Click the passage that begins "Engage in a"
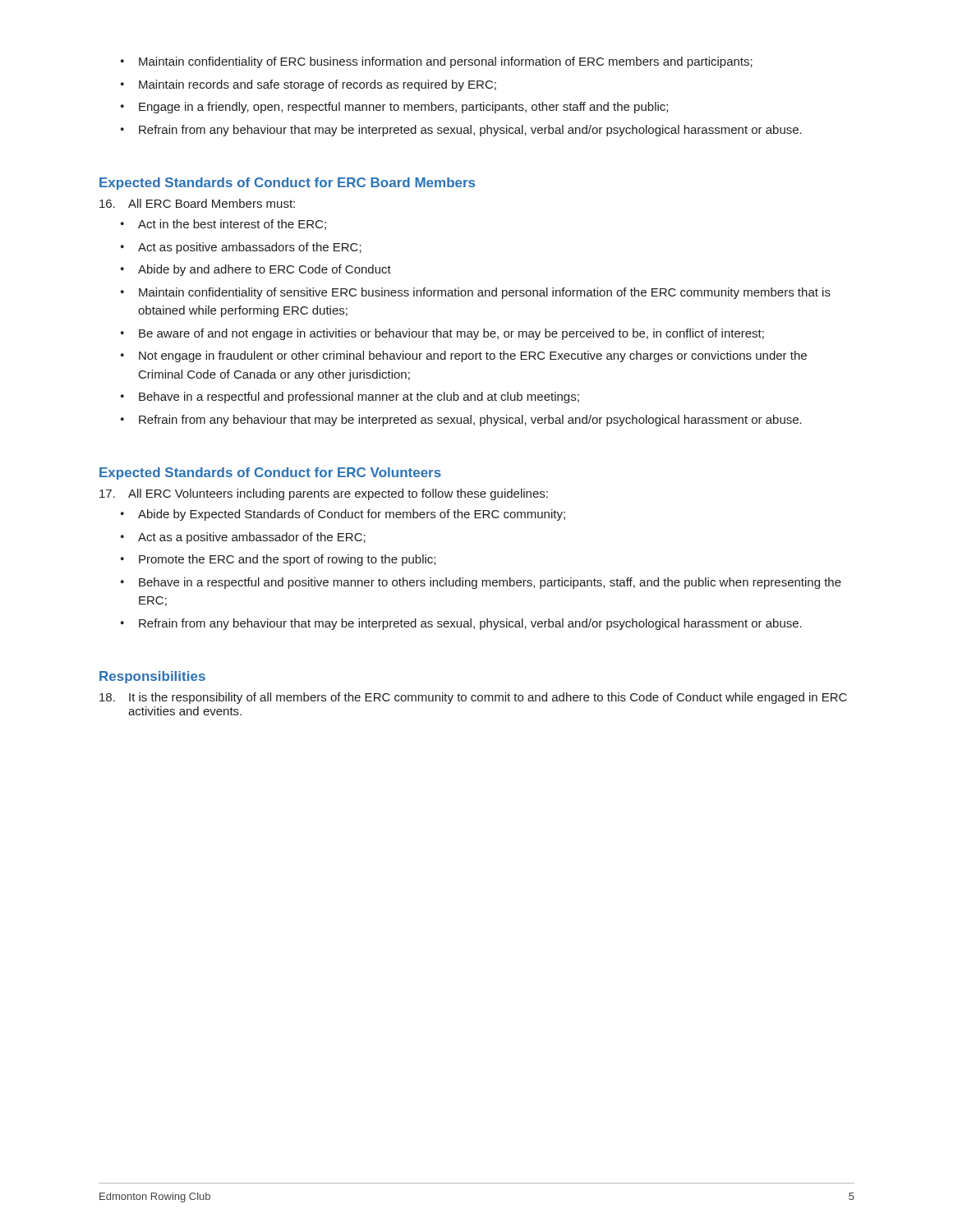This screenshot has width=953, height=1232. tap(476, 107)
